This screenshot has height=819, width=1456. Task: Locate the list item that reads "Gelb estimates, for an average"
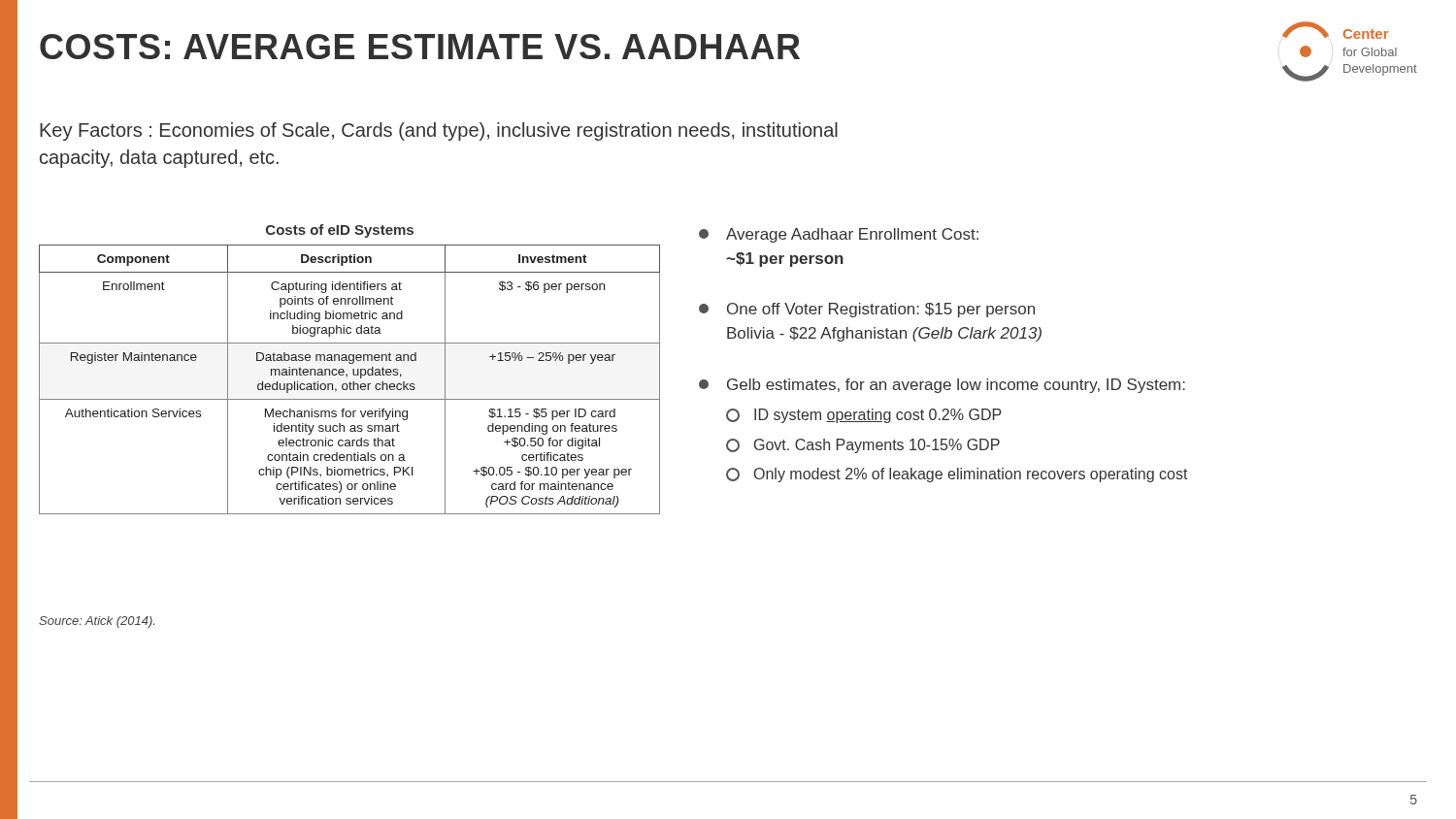943,433
